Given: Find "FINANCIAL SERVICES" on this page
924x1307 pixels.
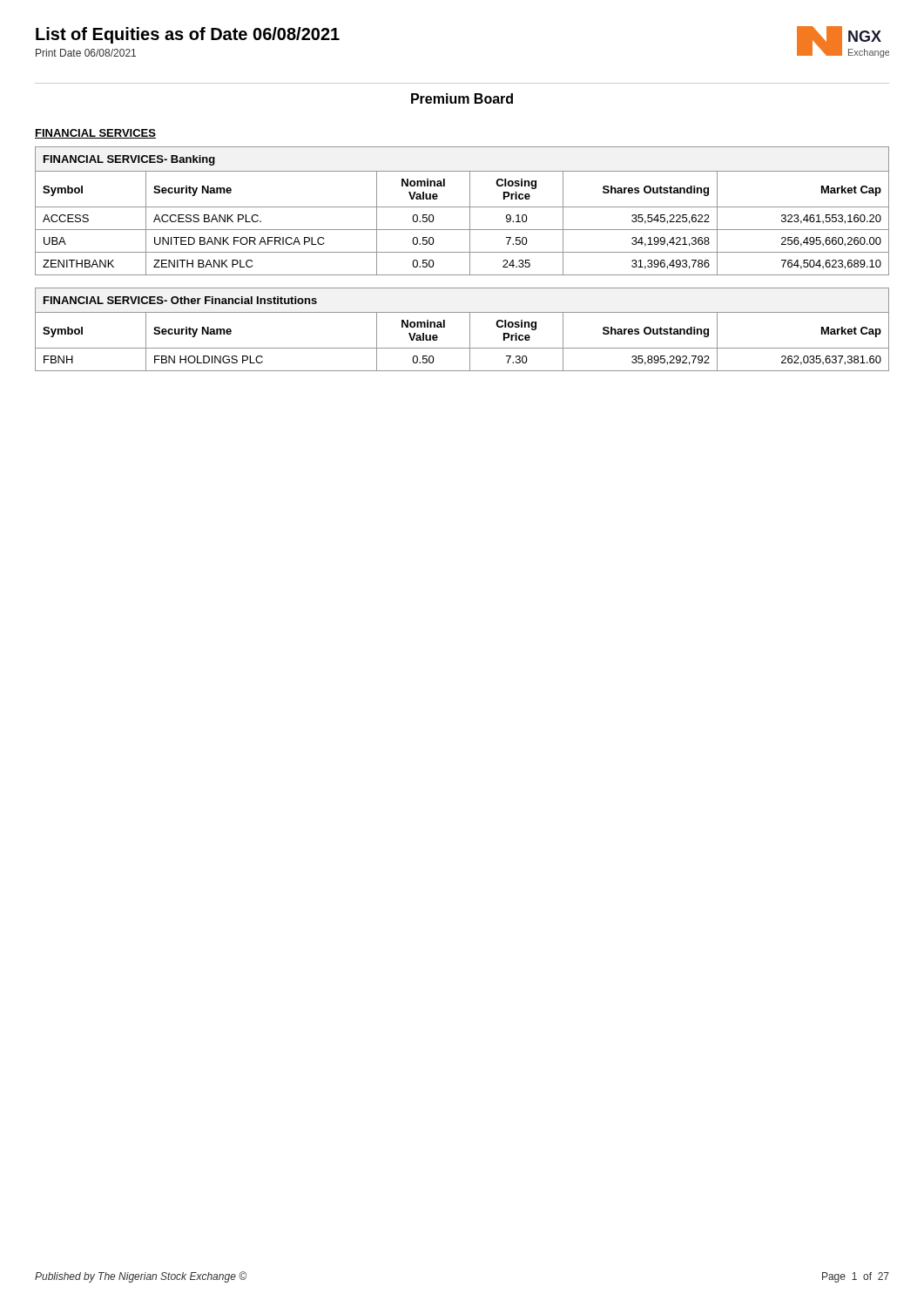Looking at the screenshot, I should (x=95, y=133).
